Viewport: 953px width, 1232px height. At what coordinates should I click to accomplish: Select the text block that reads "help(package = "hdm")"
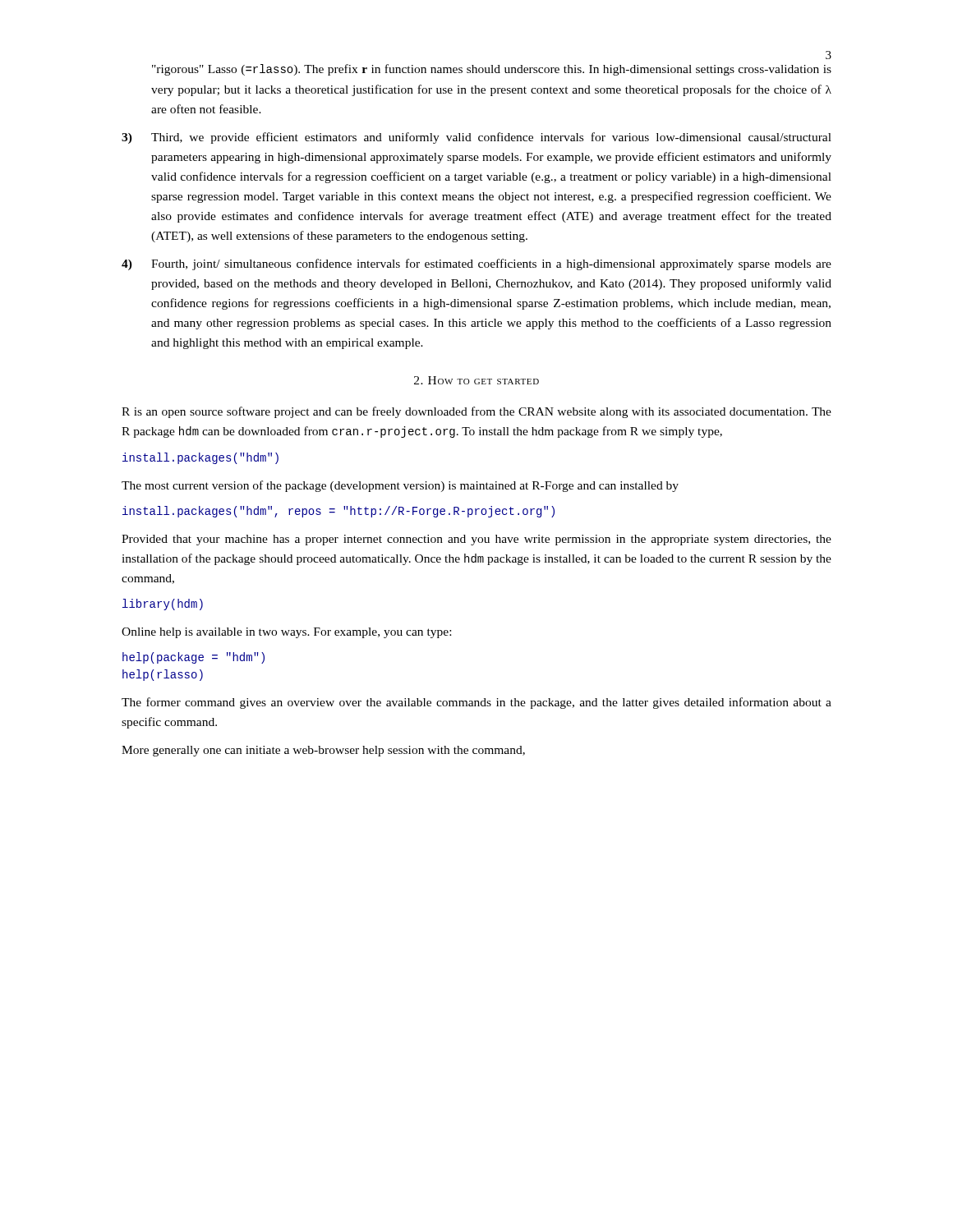194,667
